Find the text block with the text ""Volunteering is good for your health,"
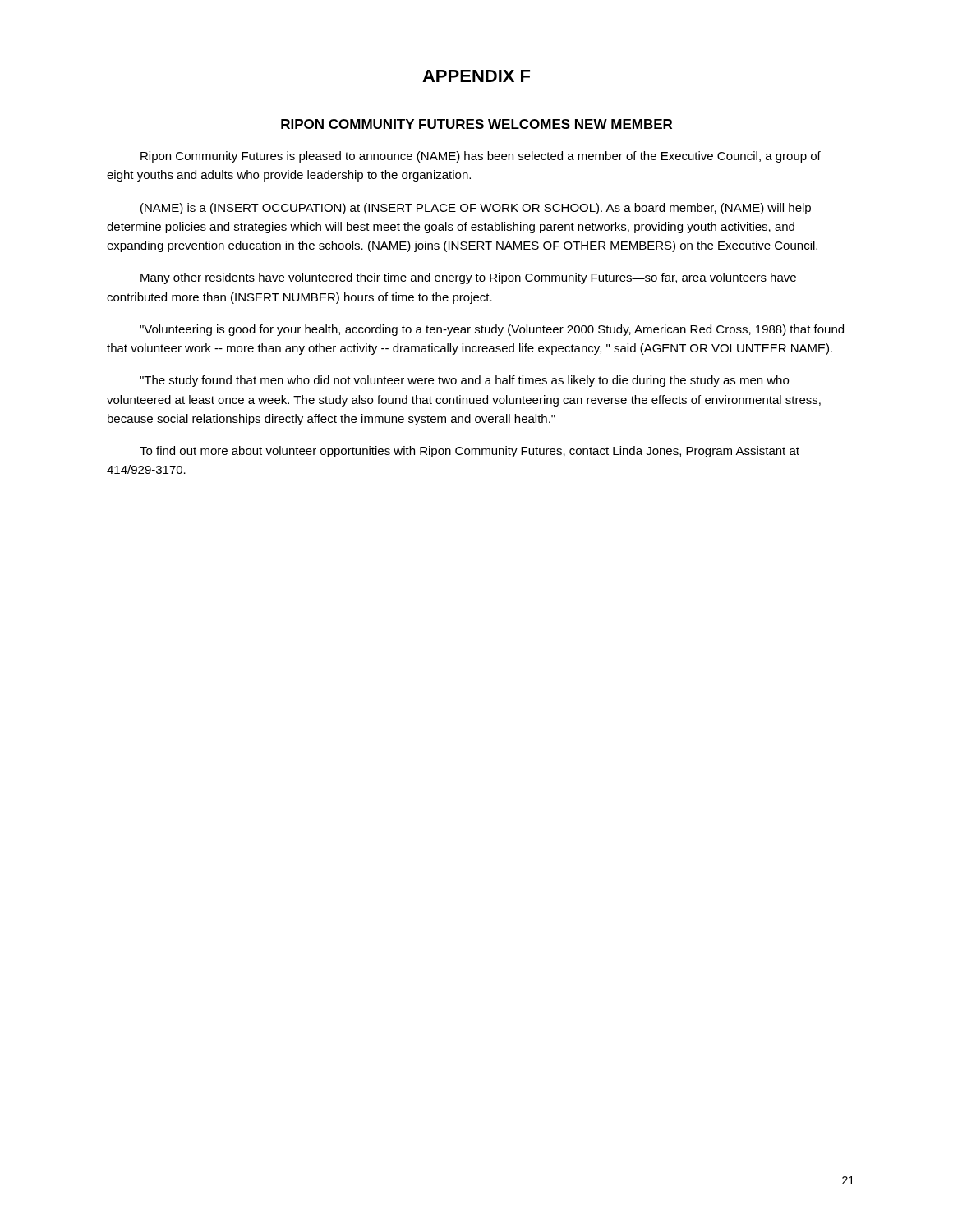The width and height of the screenshot is (953, 1232). 476,338
